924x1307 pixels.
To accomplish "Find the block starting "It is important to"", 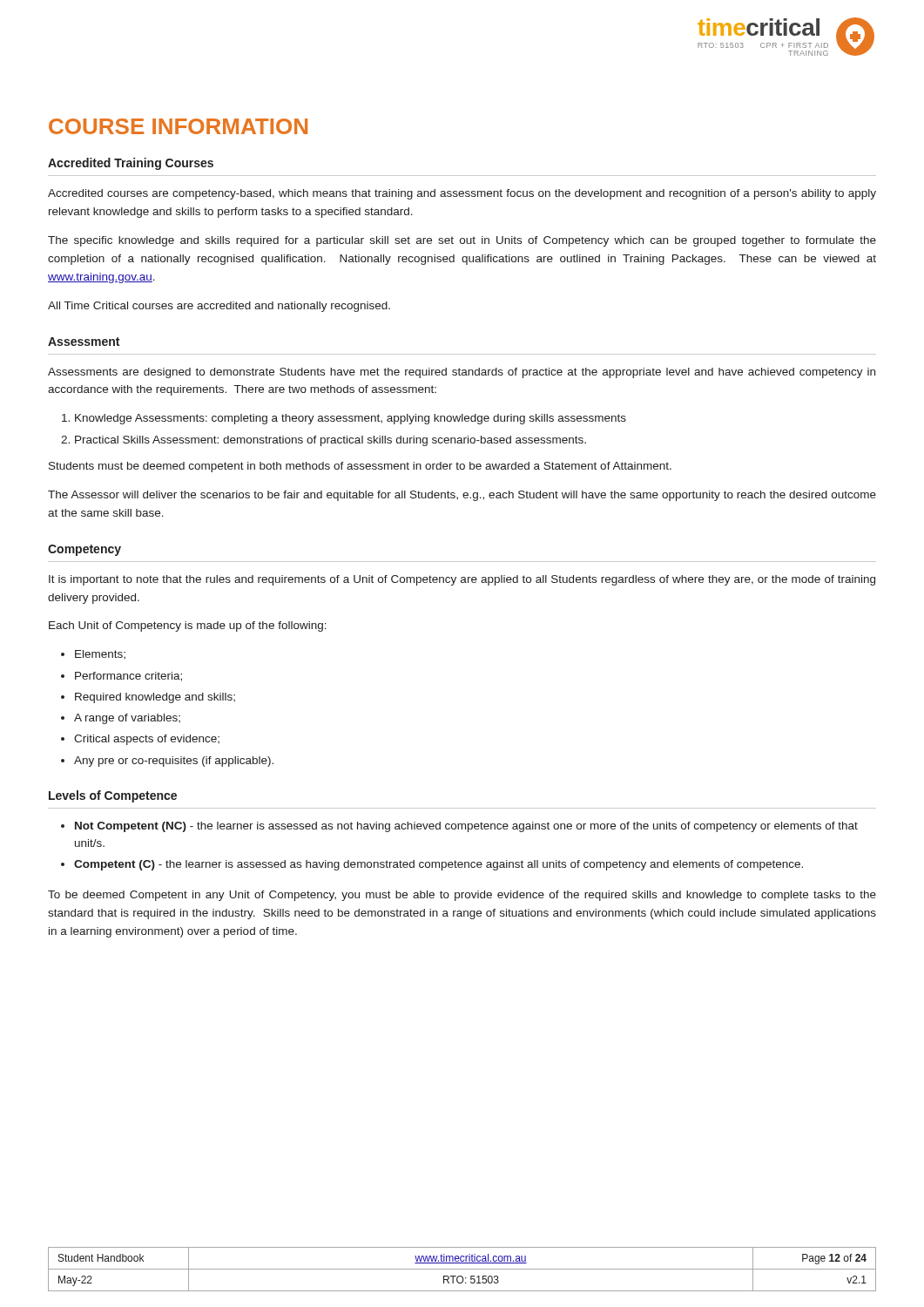I will (462, 588).
